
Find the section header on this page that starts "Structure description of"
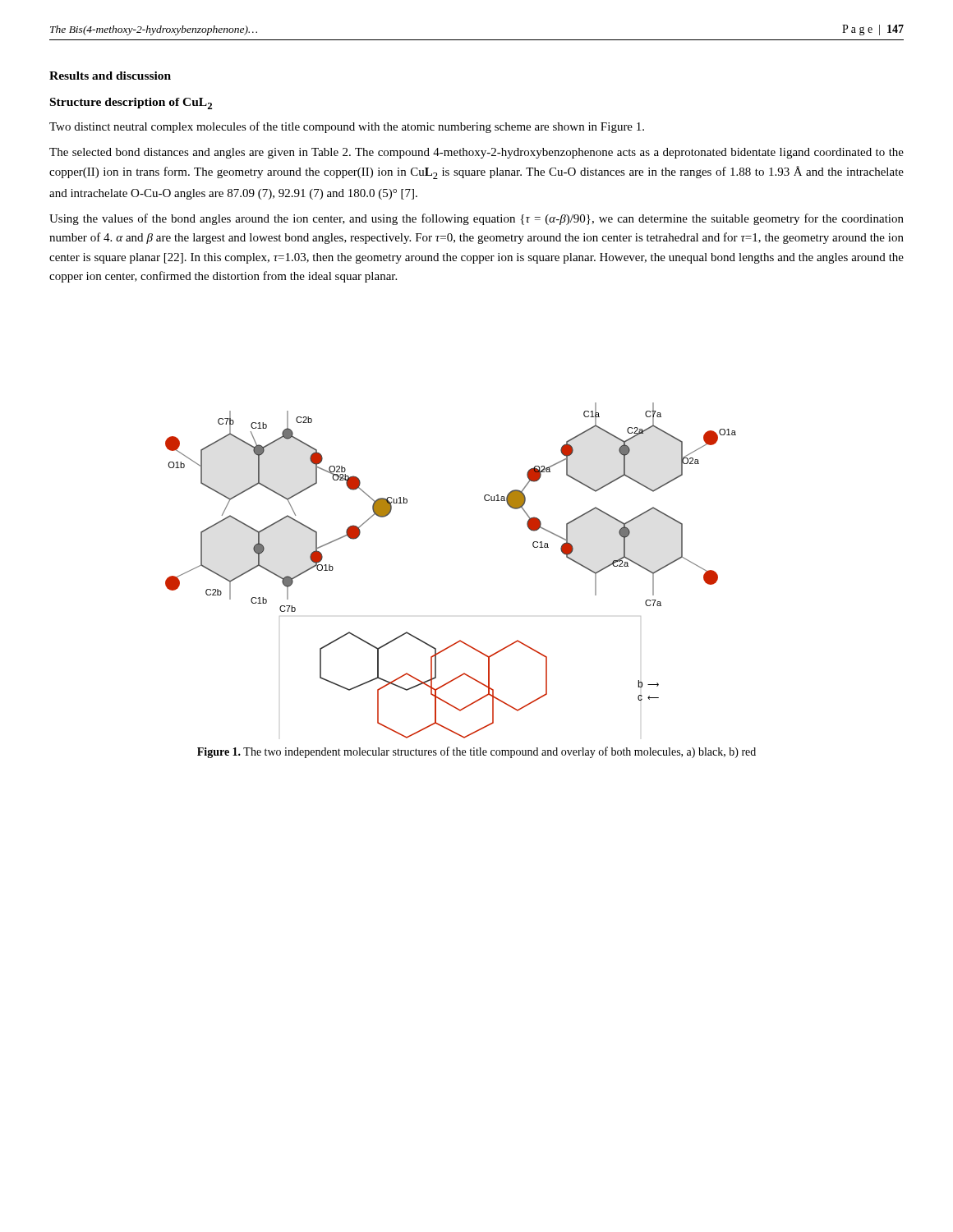(131, 103)
